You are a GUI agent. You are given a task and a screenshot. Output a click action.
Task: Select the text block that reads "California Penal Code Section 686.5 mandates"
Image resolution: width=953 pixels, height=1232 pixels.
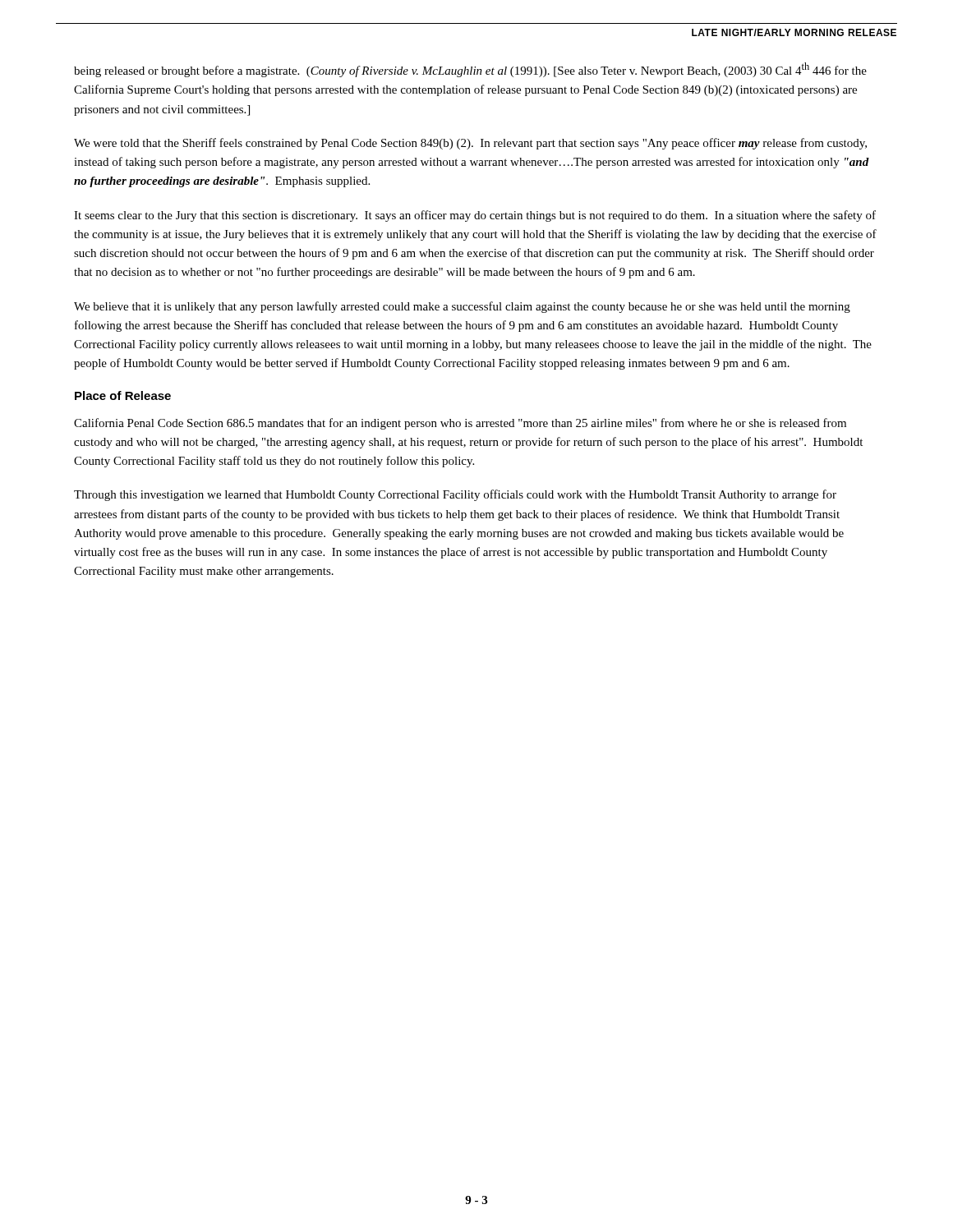(468, 442)
